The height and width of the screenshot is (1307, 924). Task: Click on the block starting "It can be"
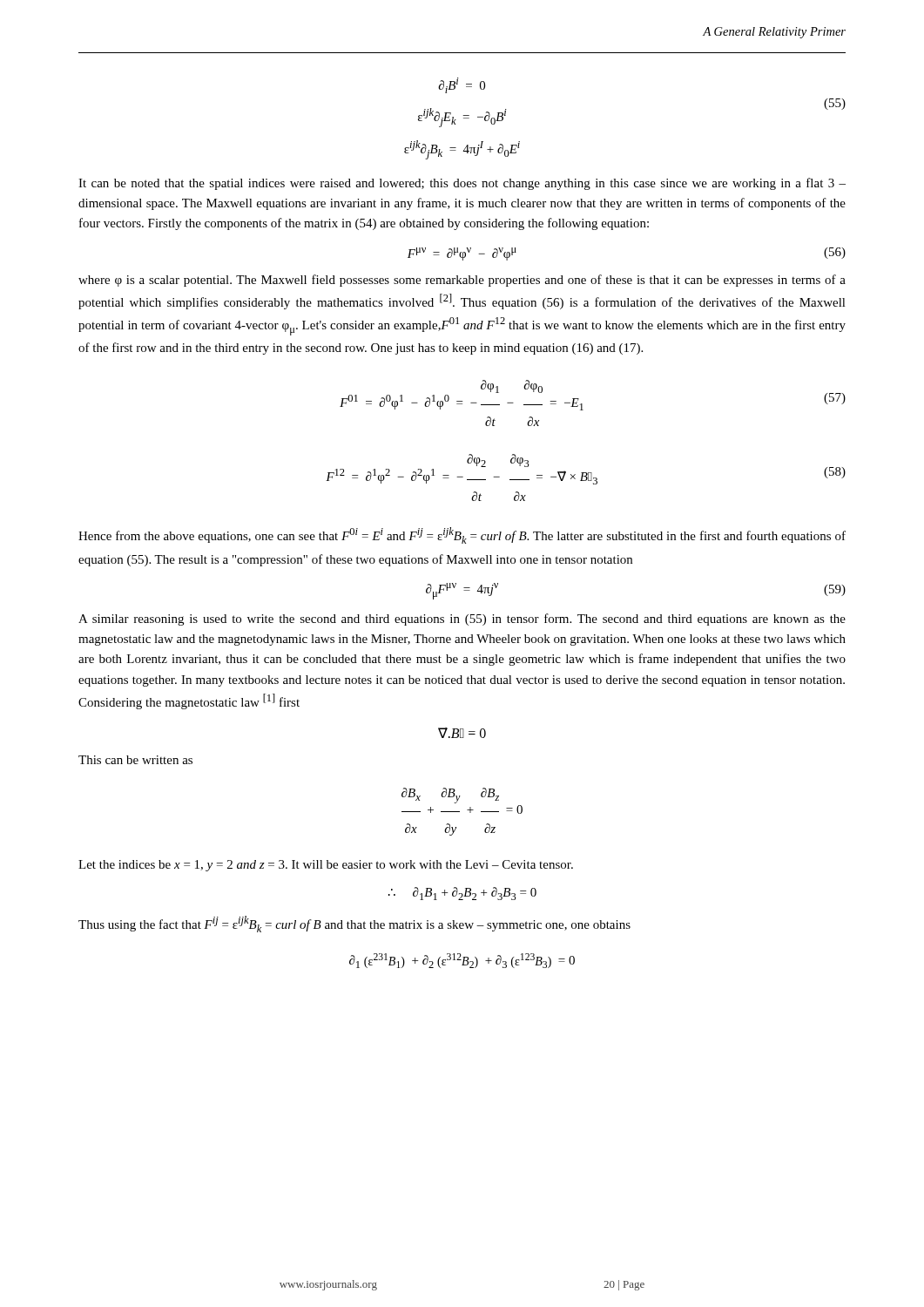462,203
